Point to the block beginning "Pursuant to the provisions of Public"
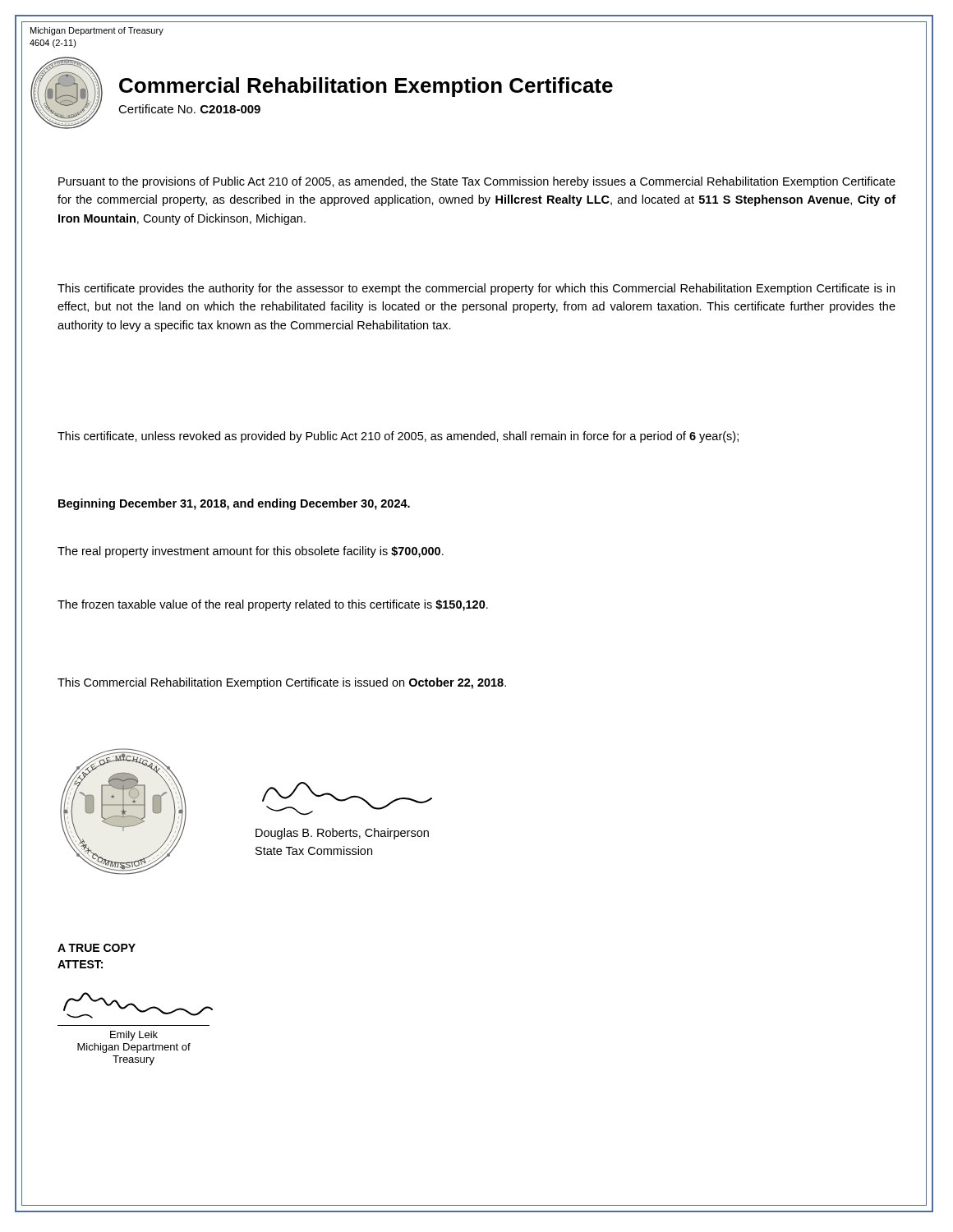 coord(476,200)
